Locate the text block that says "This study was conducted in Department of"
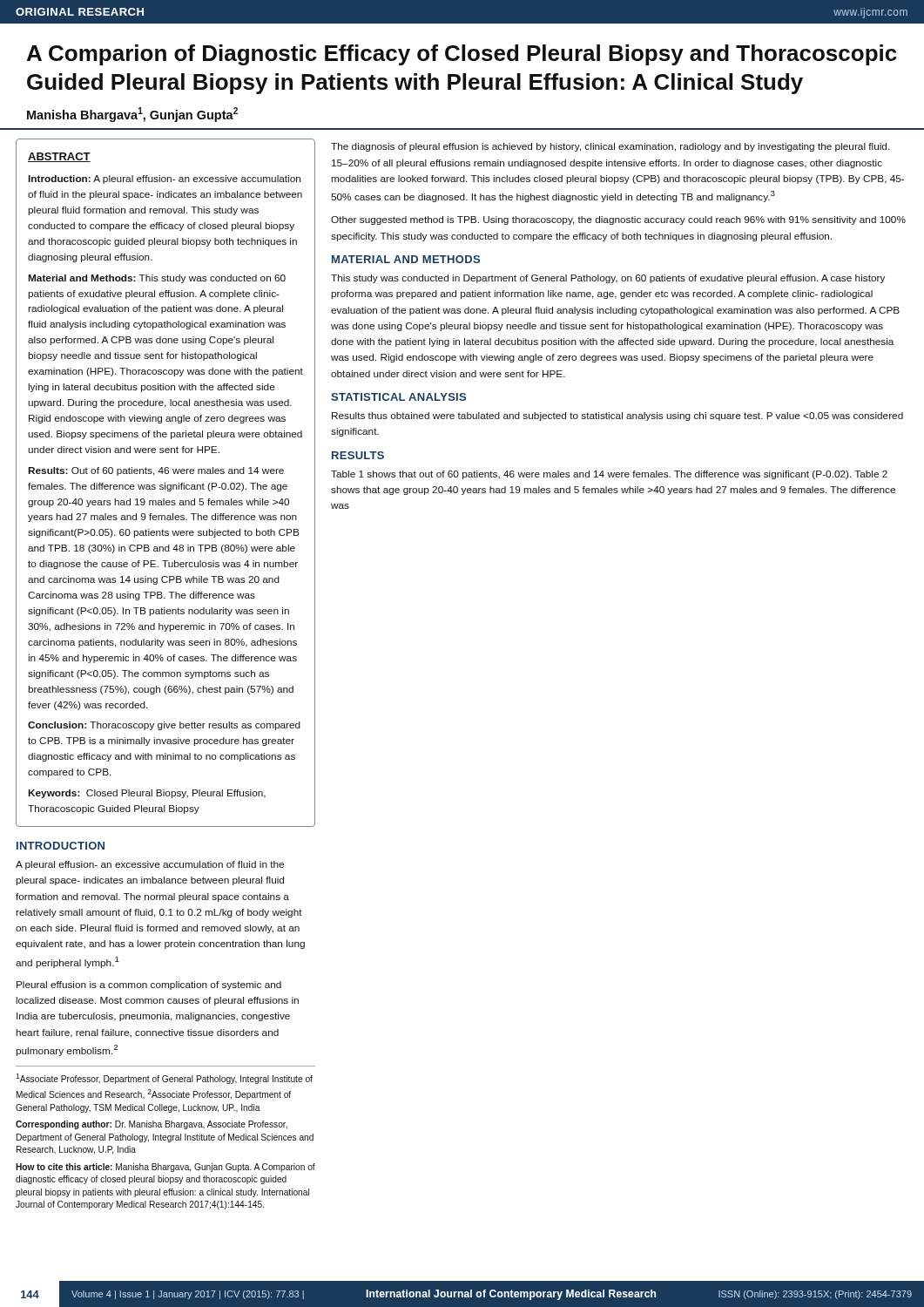Image resolution: width=924 pixels, height=1307 pixels. [615, 326]
